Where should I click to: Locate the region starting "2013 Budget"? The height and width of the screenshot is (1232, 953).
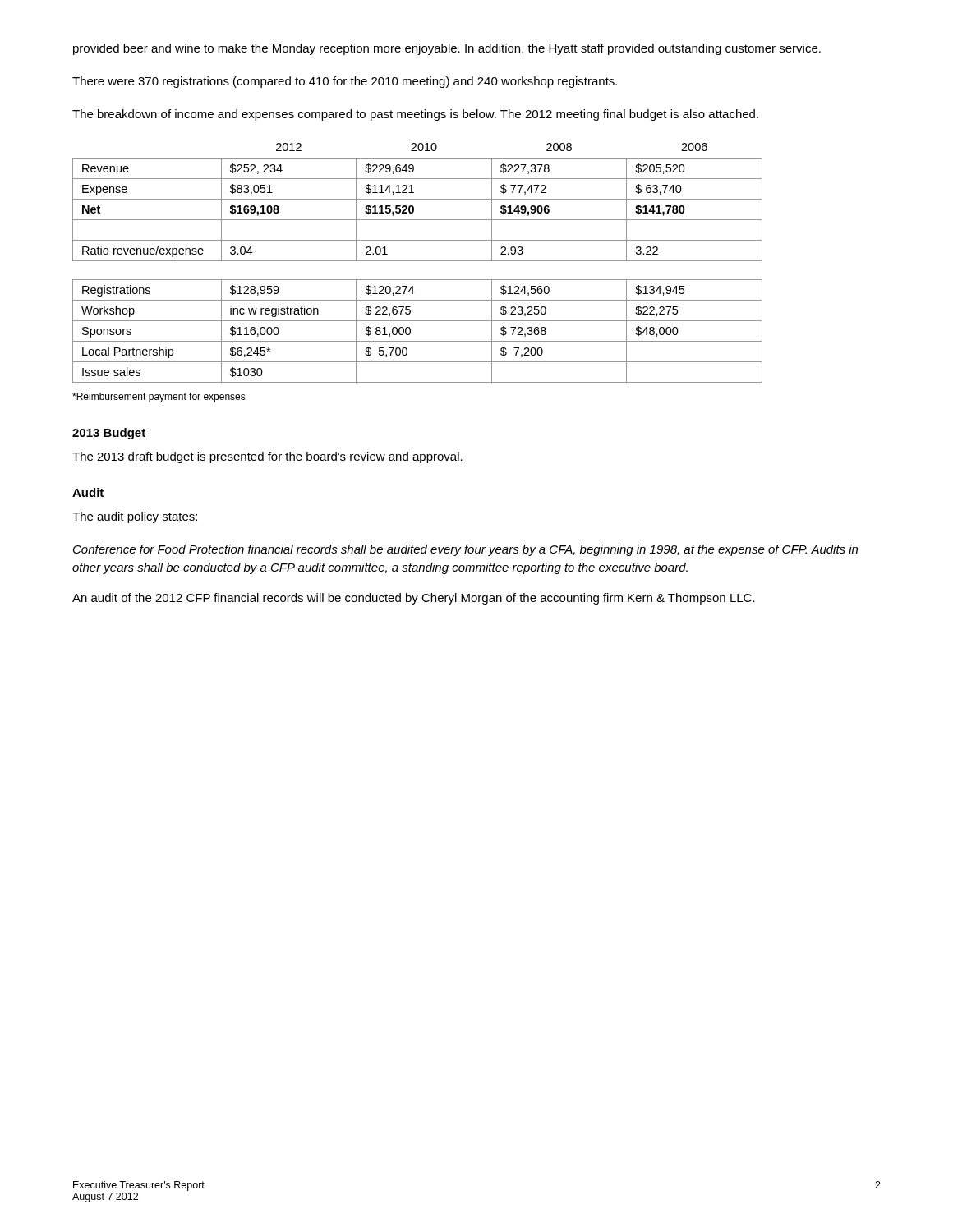[x=109, y=433]
